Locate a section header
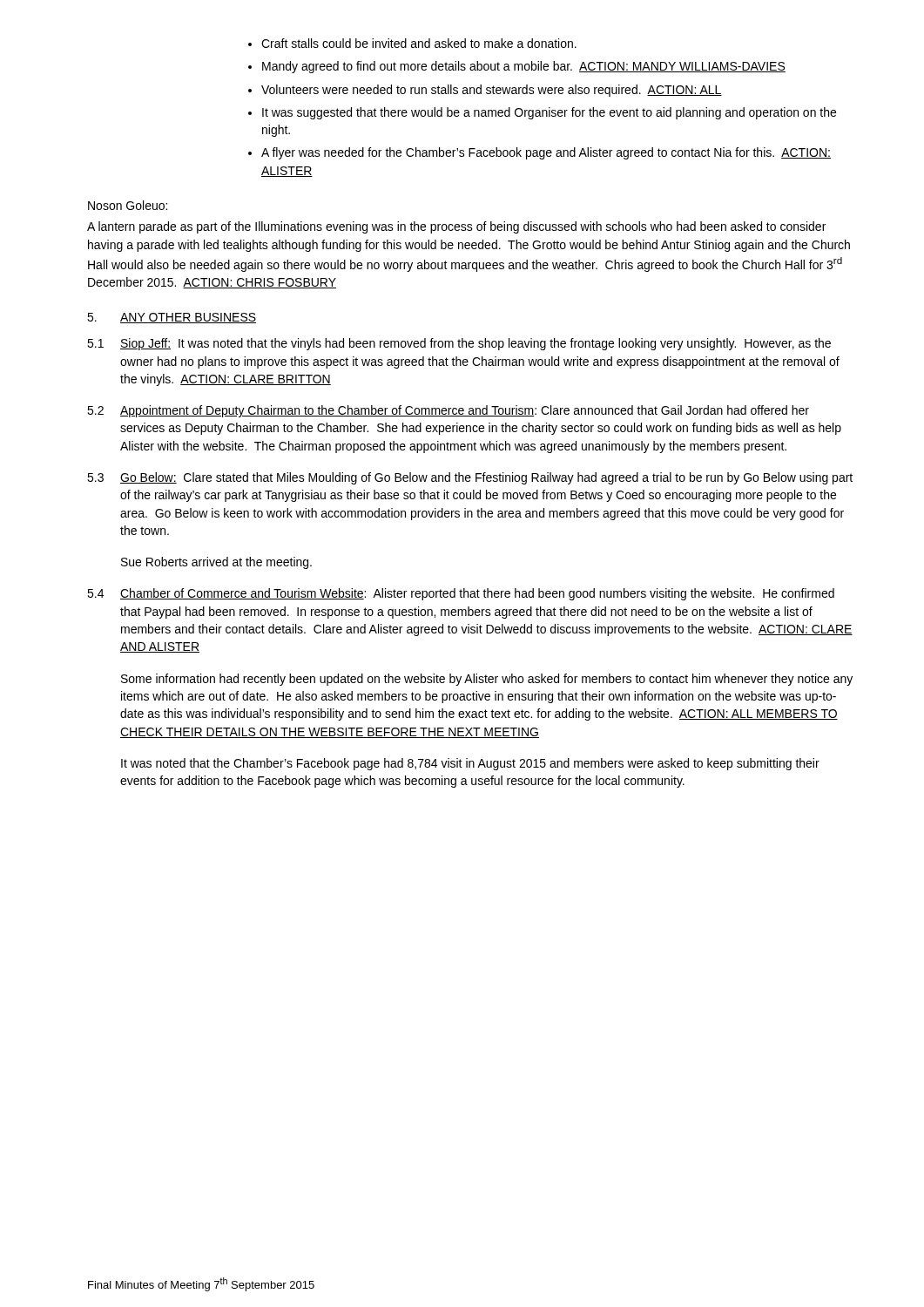This screenshot has width=924, height=1307. click(172, 317)
